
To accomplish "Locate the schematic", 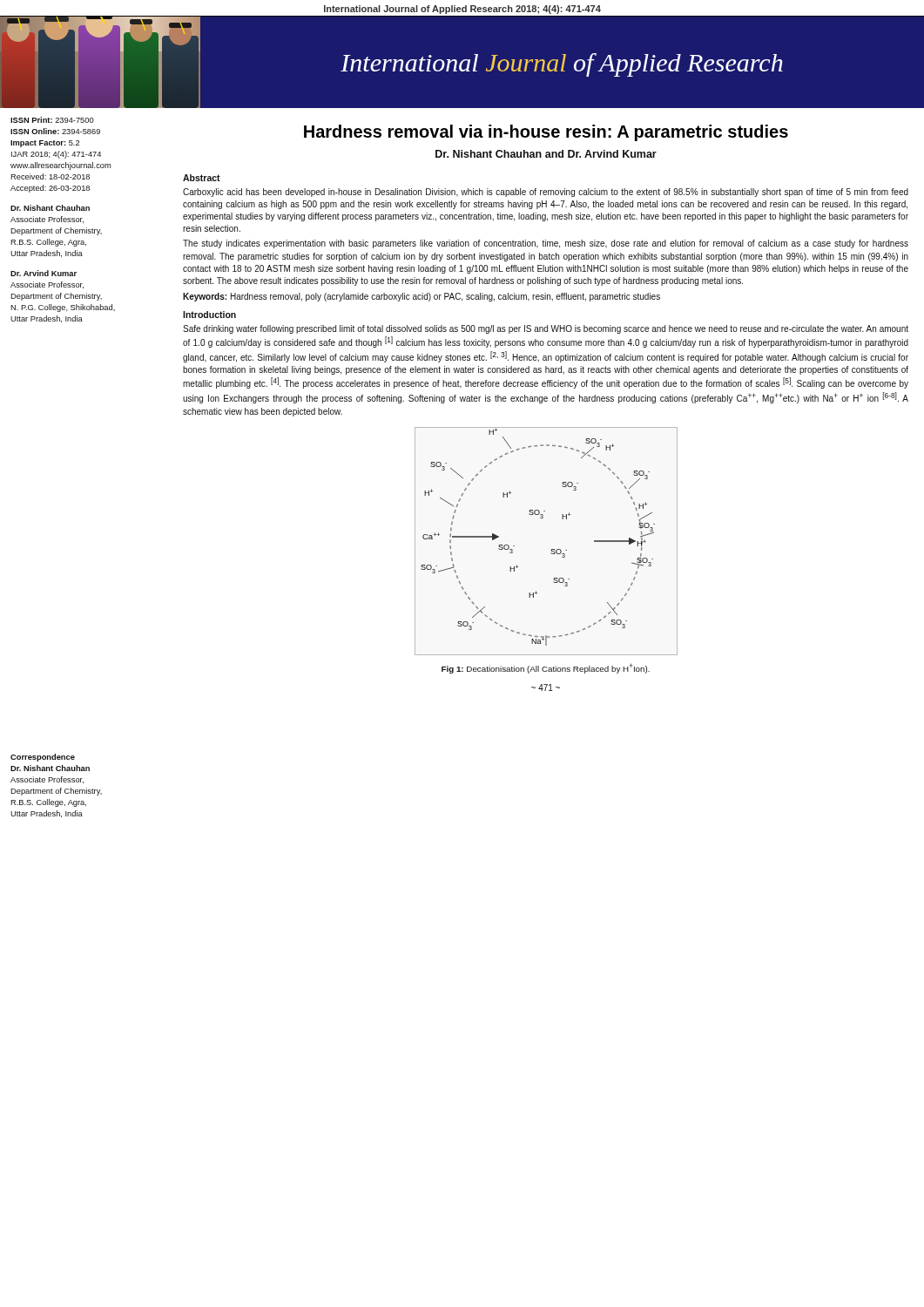I will tap(546, 543).
